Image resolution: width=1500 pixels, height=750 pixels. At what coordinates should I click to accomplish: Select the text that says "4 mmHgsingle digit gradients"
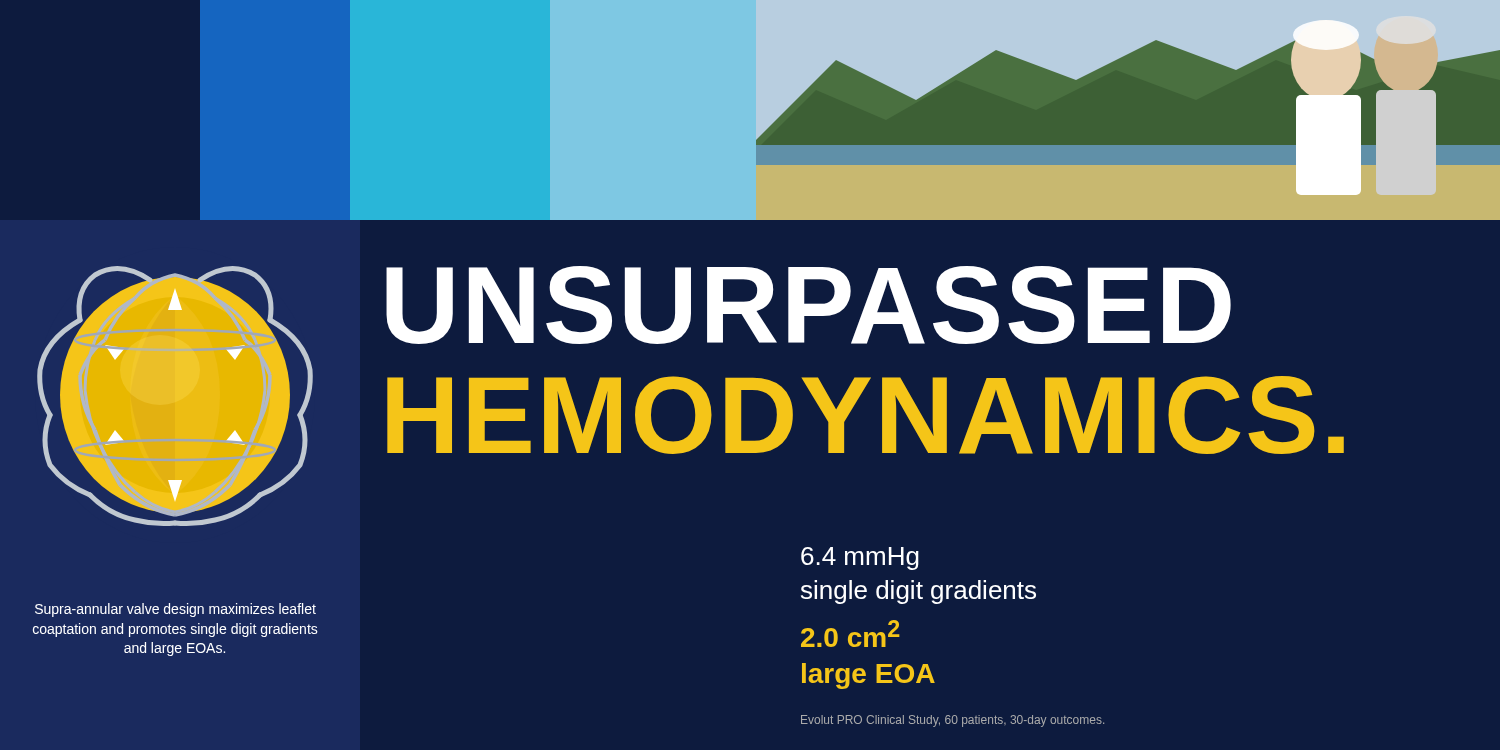click(x=919, y=573)
